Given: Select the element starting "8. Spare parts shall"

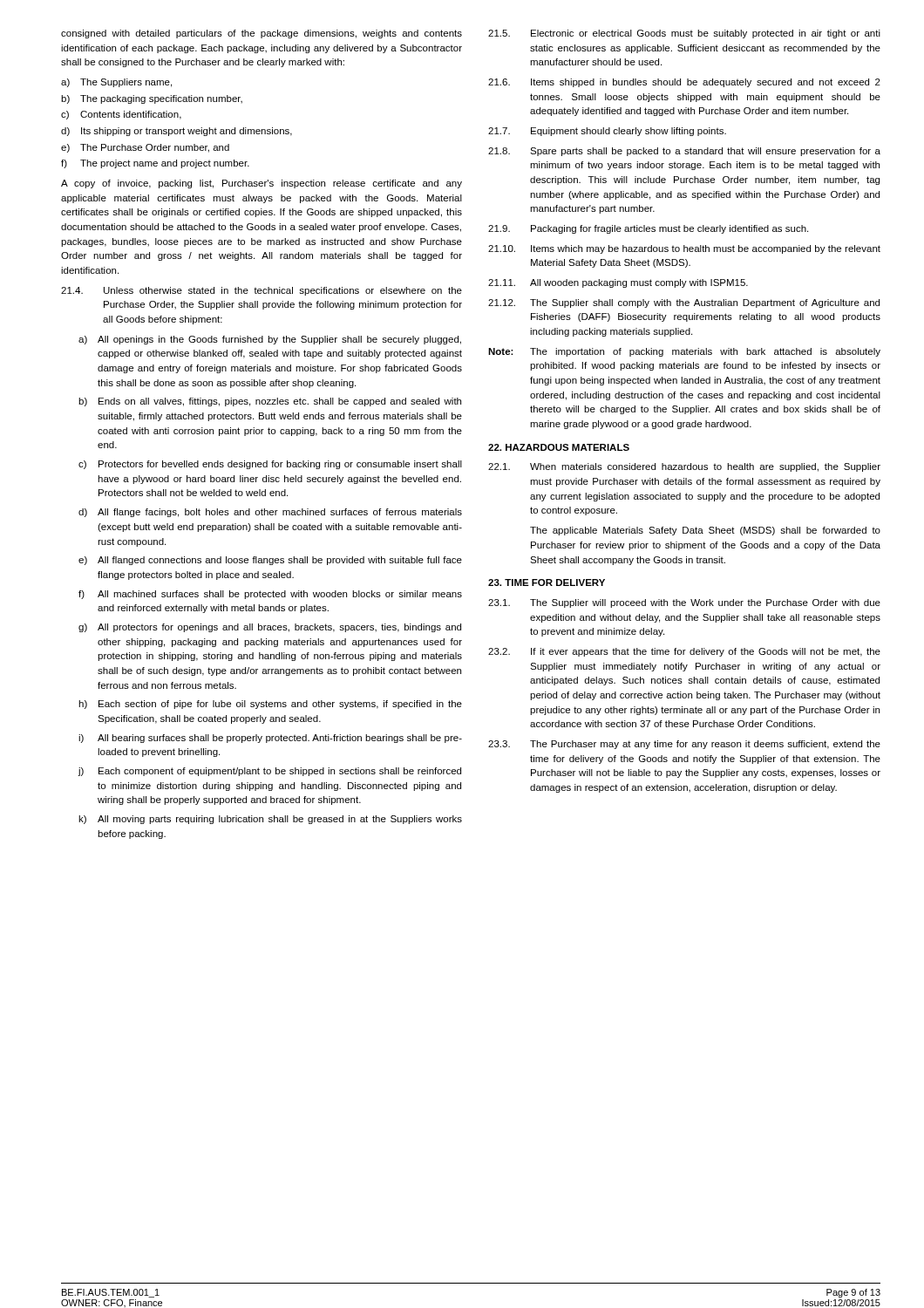Looking at the screenshot, I should pyautogui.click(x=684, y=180).
